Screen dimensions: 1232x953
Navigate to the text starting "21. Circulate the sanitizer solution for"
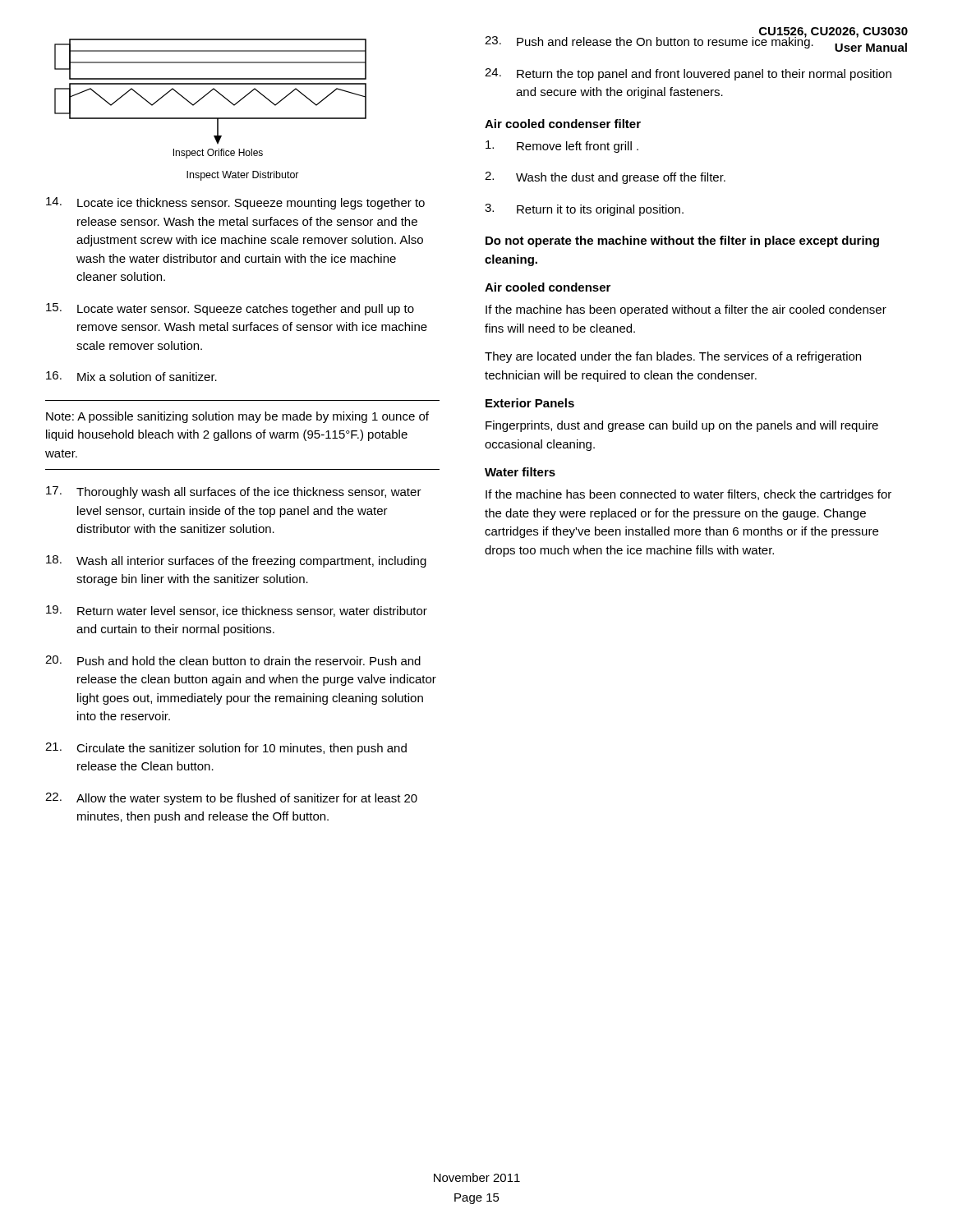(x=242, y=757)
